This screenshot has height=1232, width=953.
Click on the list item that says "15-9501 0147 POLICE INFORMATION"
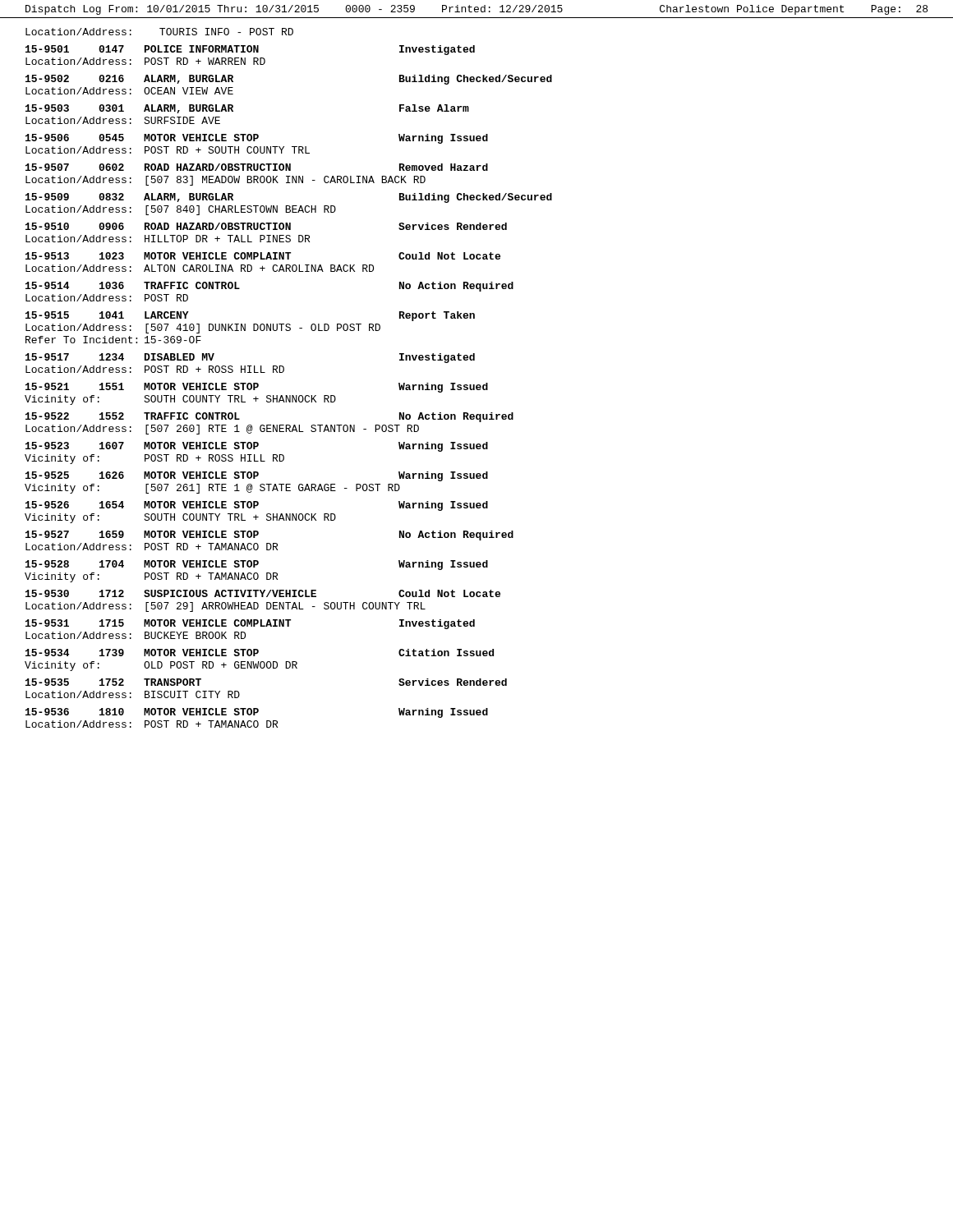tap(476, 56)
